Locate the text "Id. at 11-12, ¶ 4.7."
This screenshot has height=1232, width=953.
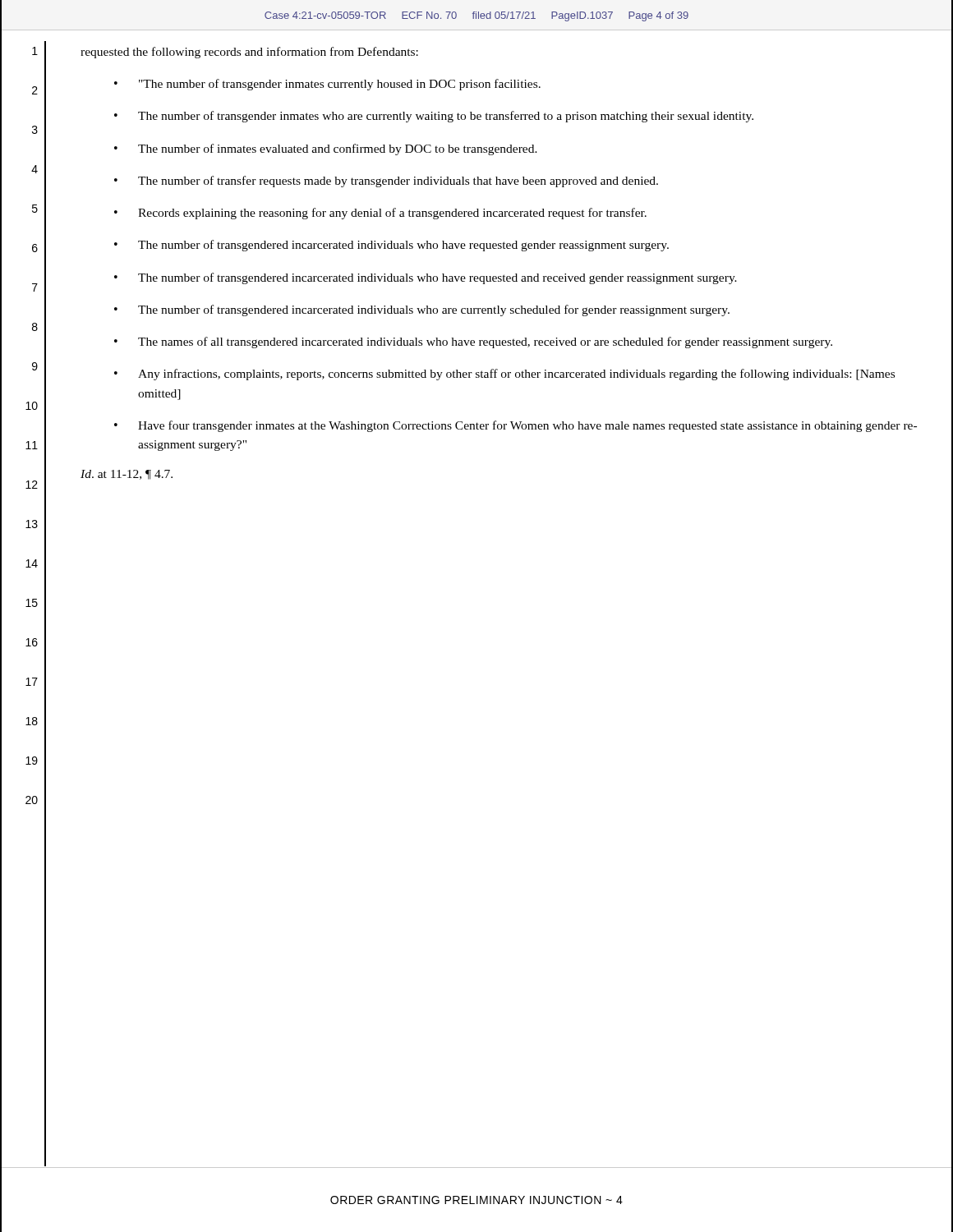tap(127, 474)
